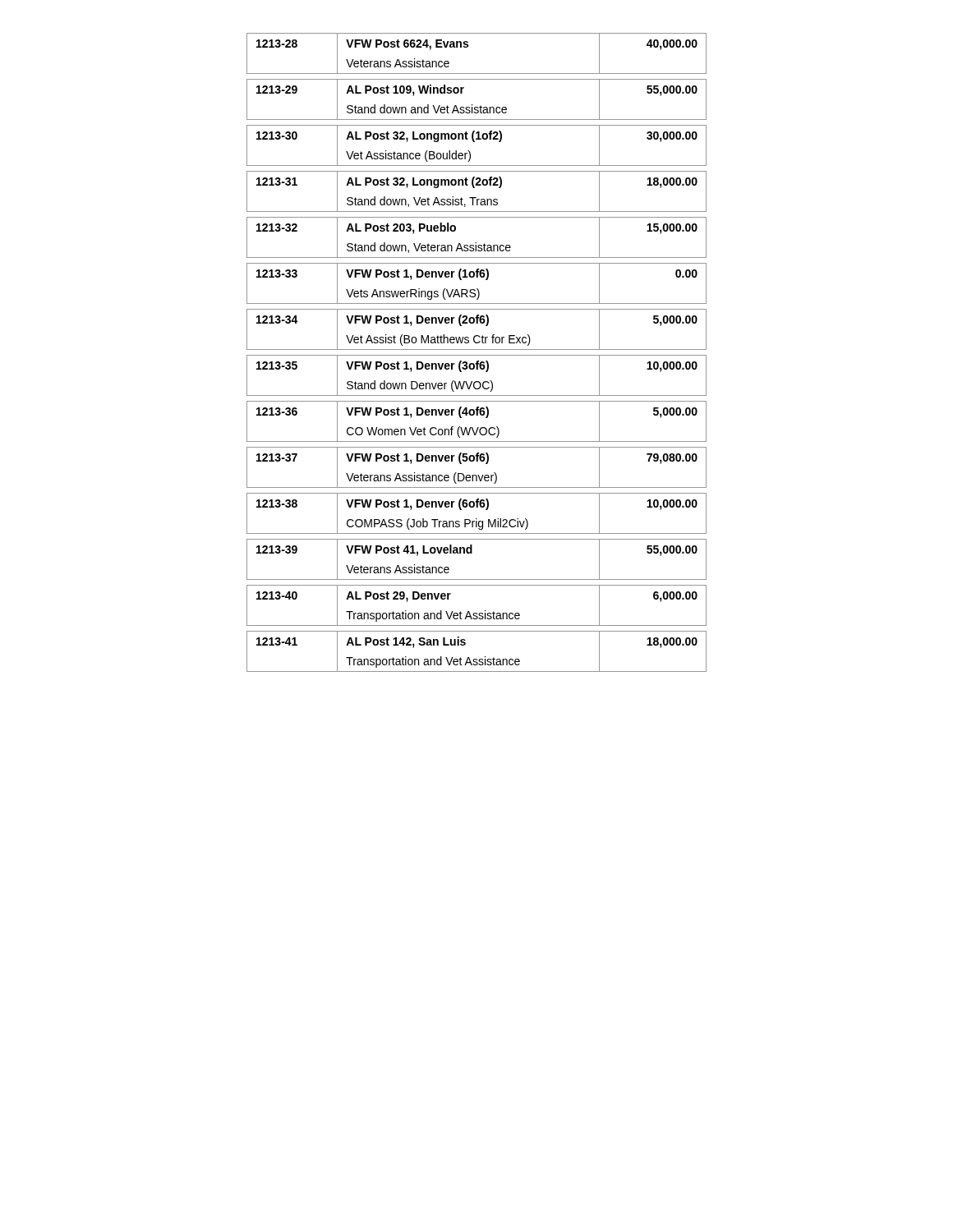Click on the table containing "Vet Assist (Bo Matthews Ctr"

pyautogui.click(x=476, y=352)
